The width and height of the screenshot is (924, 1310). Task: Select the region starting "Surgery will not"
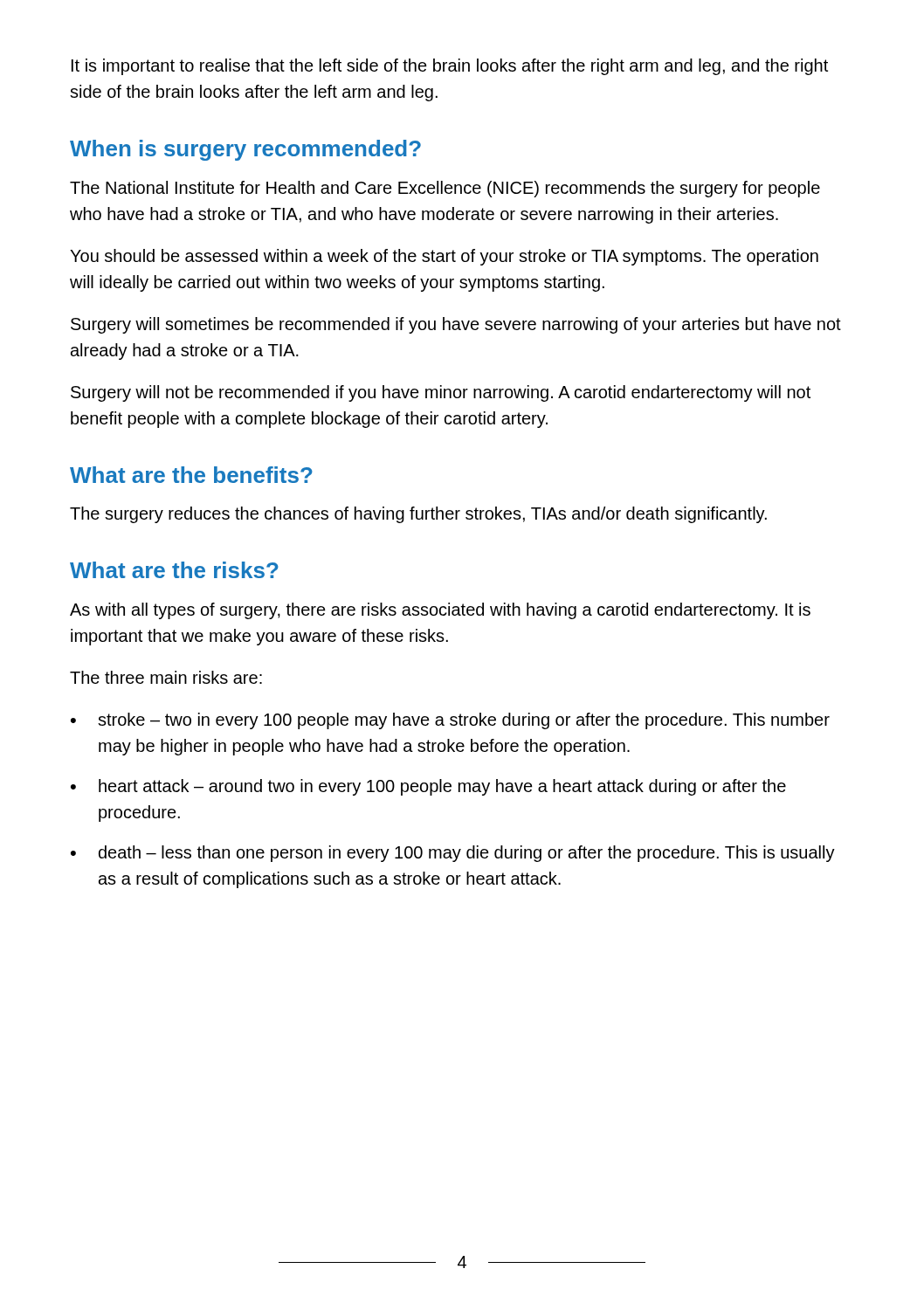tap(440, 405)
